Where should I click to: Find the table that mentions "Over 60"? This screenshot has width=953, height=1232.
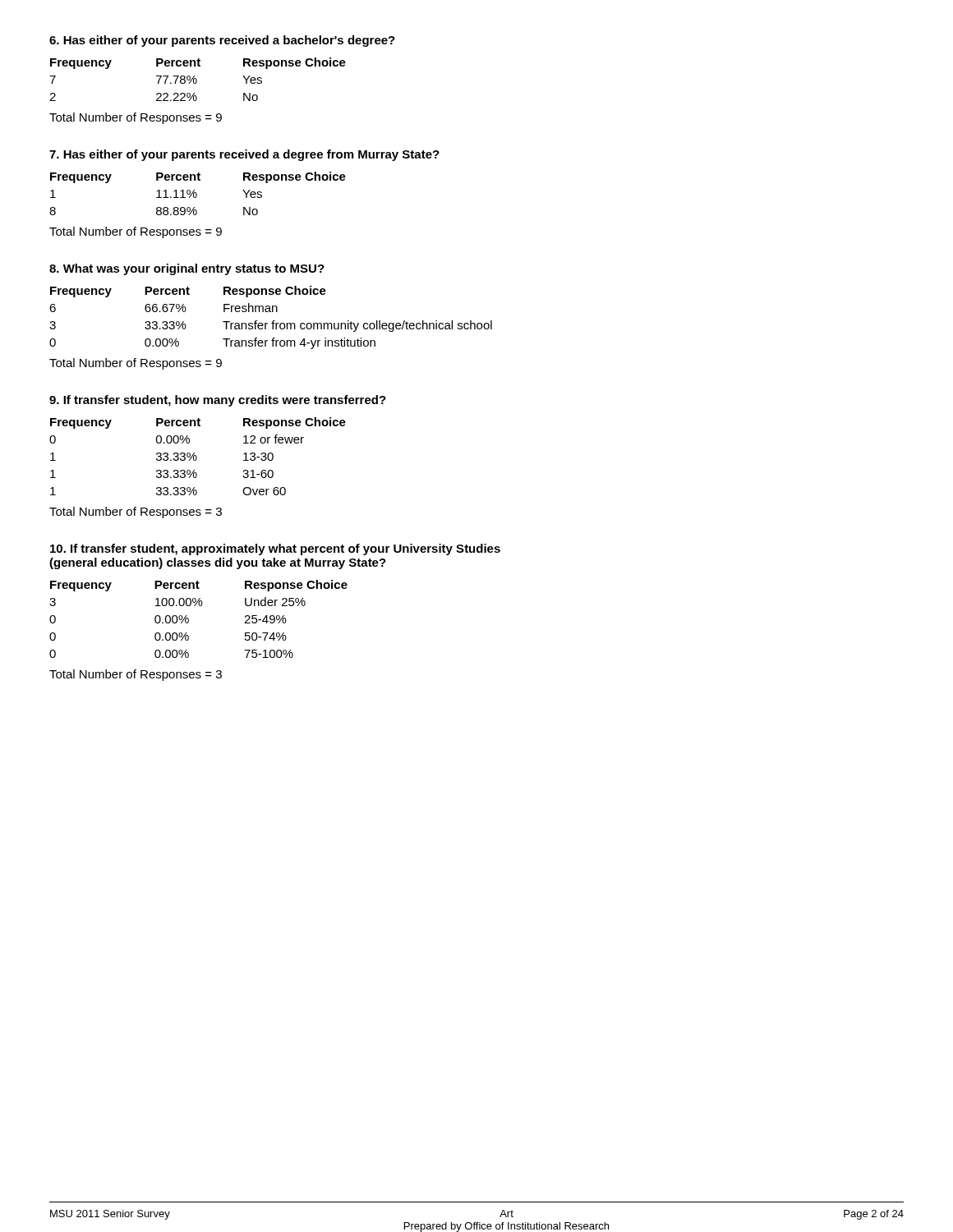(476, 456)
